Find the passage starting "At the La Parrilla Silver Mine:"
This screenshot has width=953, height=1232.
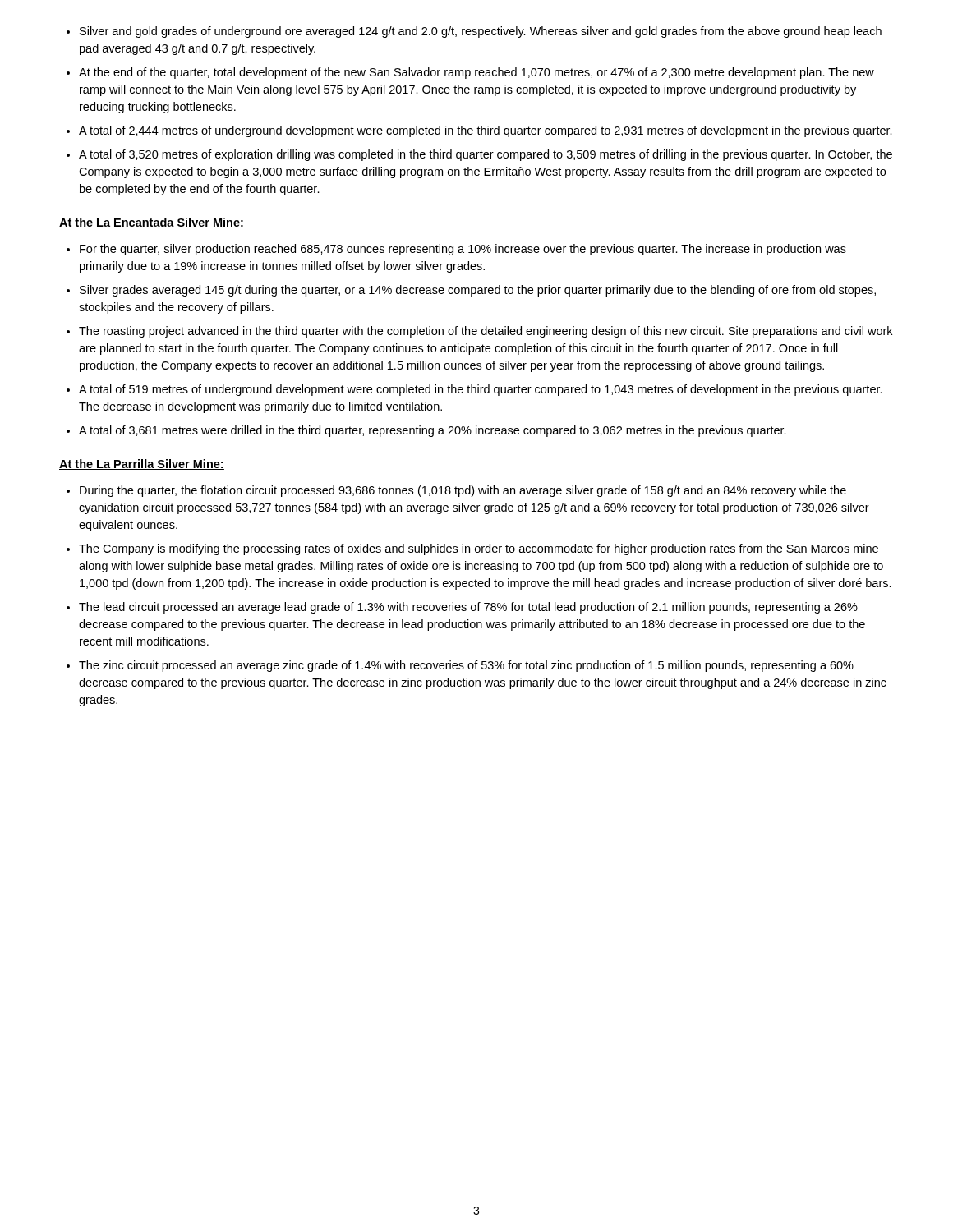[x=142, y=464]
